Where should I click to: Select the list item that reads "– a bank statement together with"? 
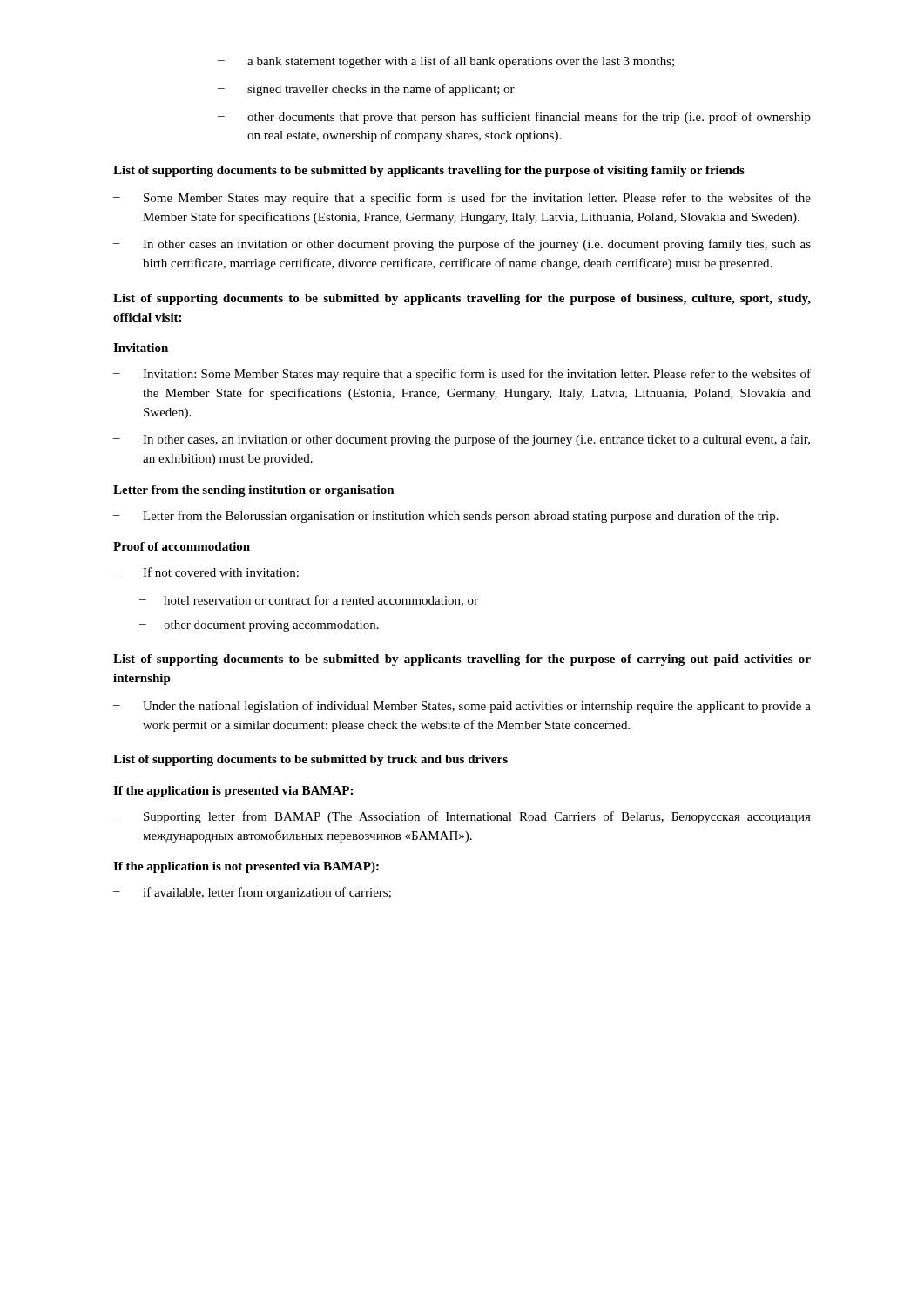514,62
